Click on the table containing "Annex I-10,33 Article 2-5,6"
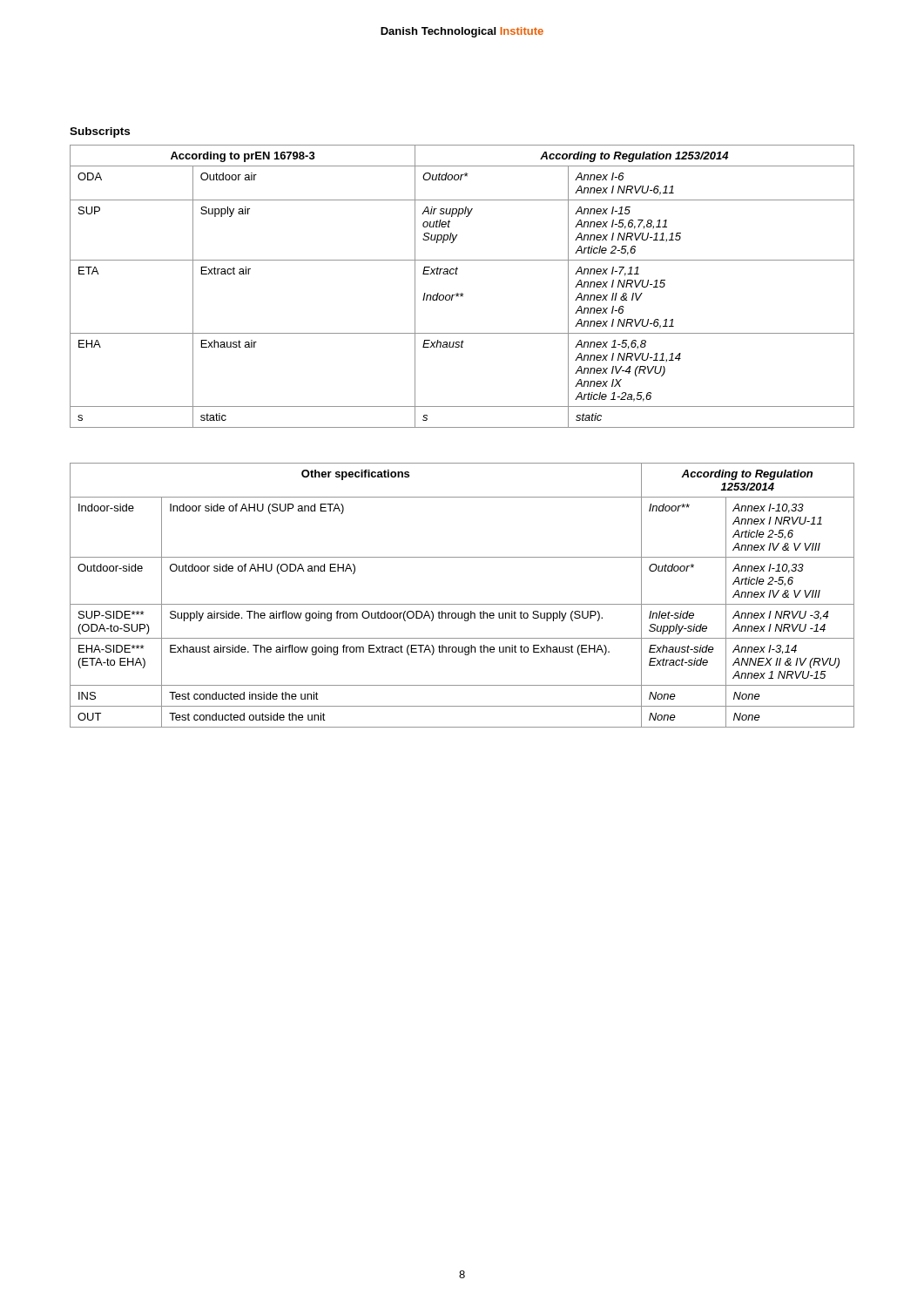 click(x=462, y=595)
